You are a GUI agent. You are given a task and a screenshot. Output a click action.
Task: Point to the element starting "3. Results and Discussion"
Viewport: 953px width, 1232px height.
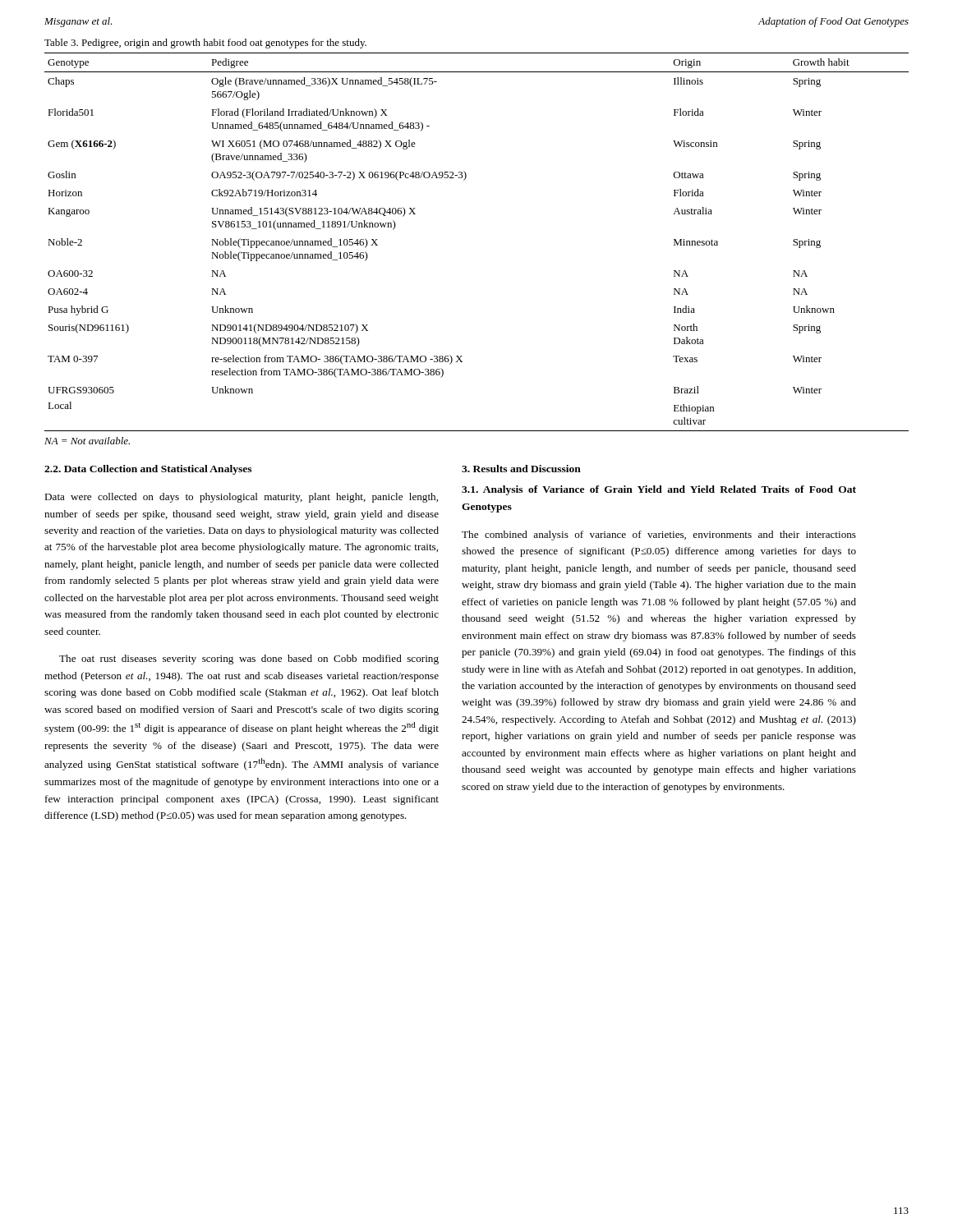tap(521, 469)
